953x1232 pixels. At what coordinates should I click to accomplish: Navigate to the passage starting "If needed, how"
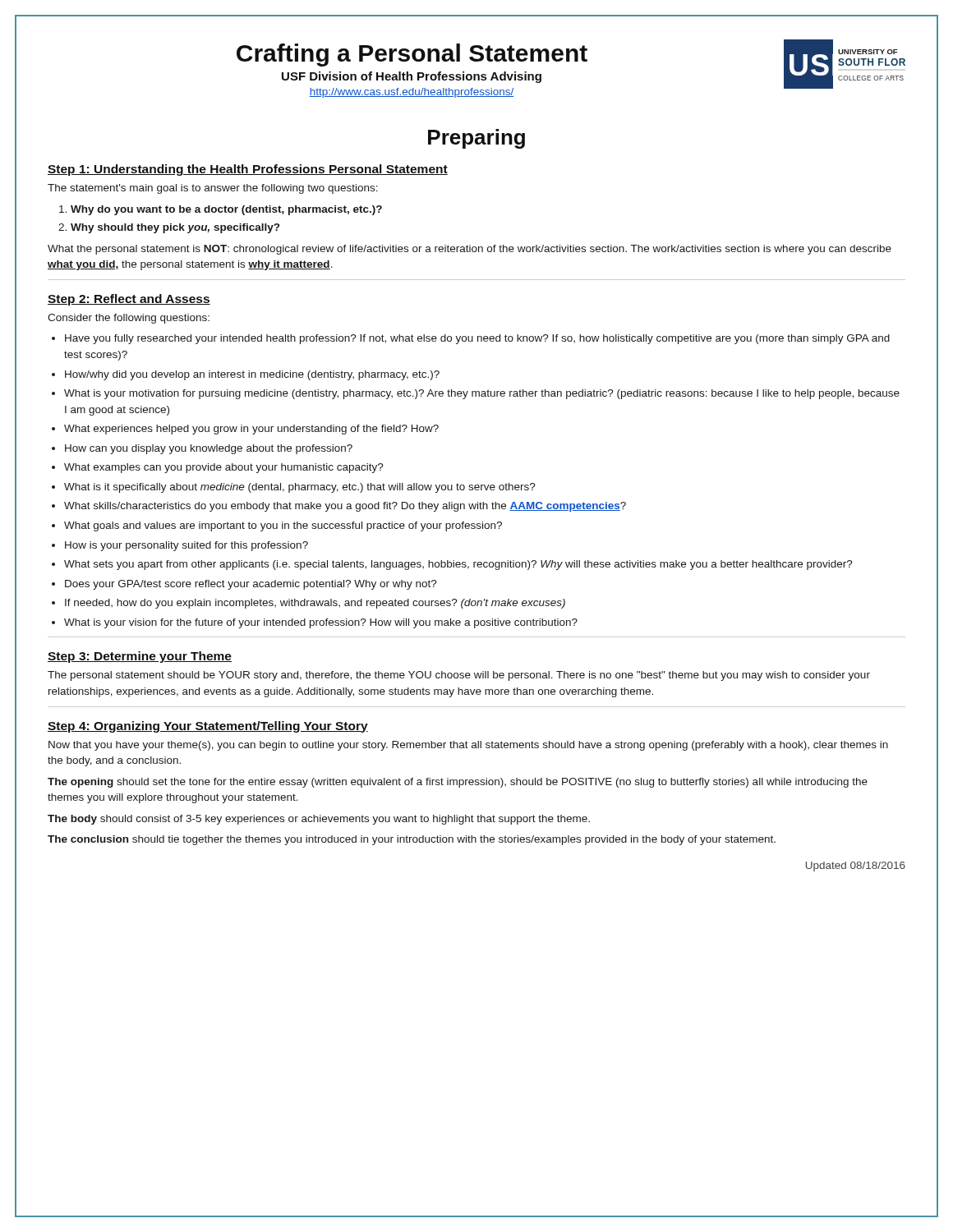tap(315, 603)
